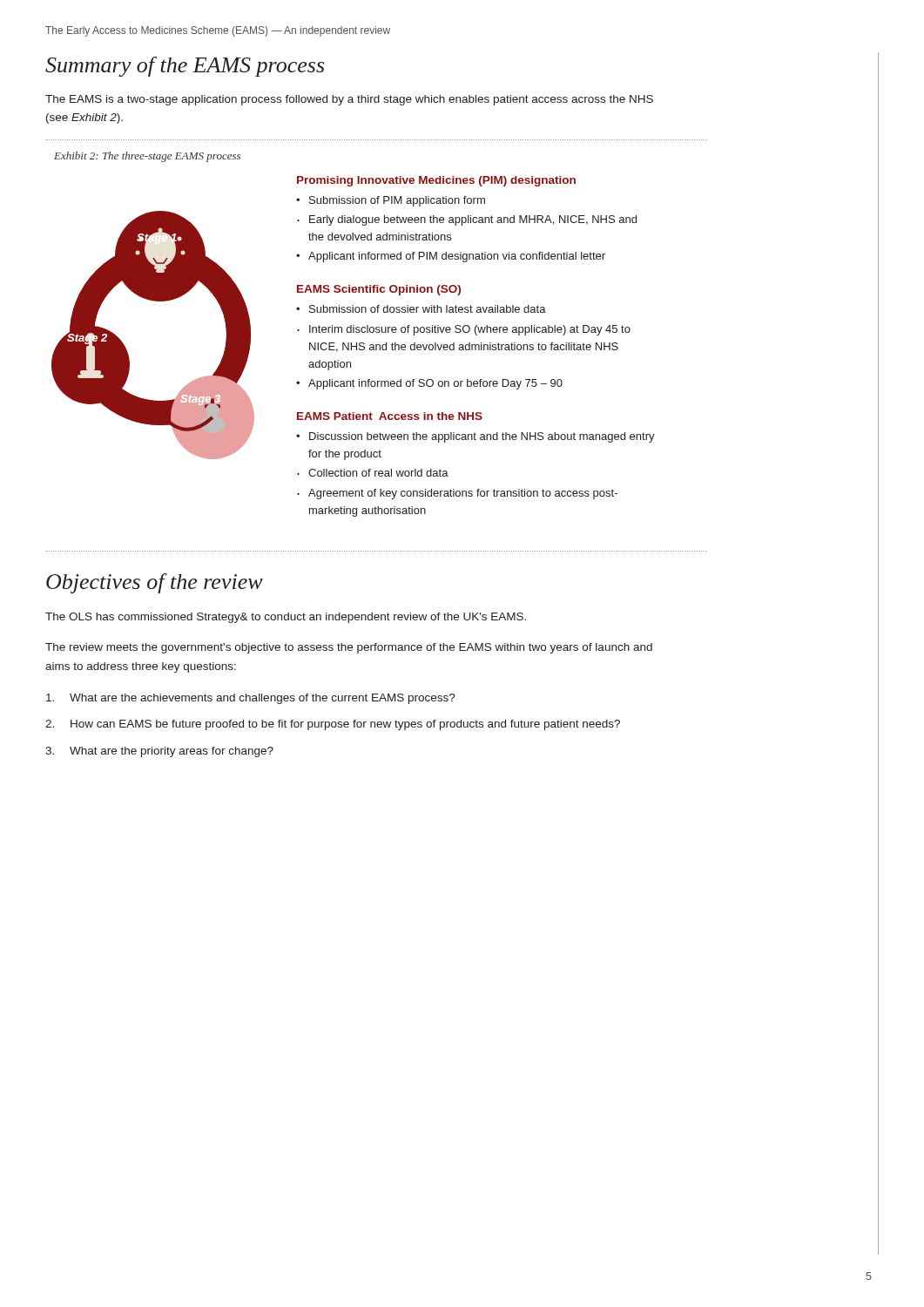924x1307 pixels.
Task: Point to the text starting "What are the achievements"
Action: pyautogui.click(x=250, y=697)
